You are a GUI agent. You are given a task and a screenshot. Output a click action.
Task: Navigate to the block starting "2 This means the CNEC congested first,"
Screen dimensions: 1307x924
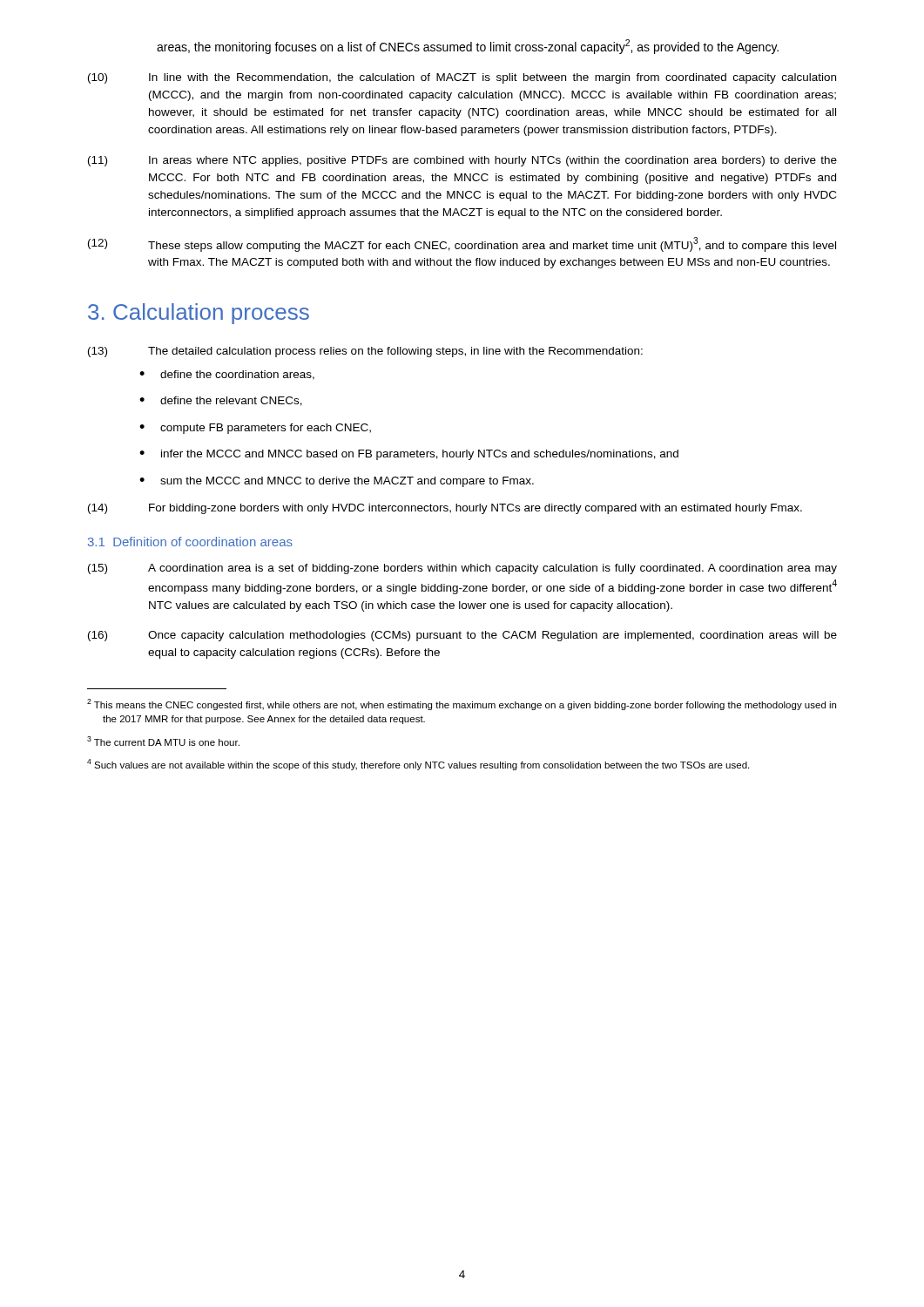click(462, 710)
